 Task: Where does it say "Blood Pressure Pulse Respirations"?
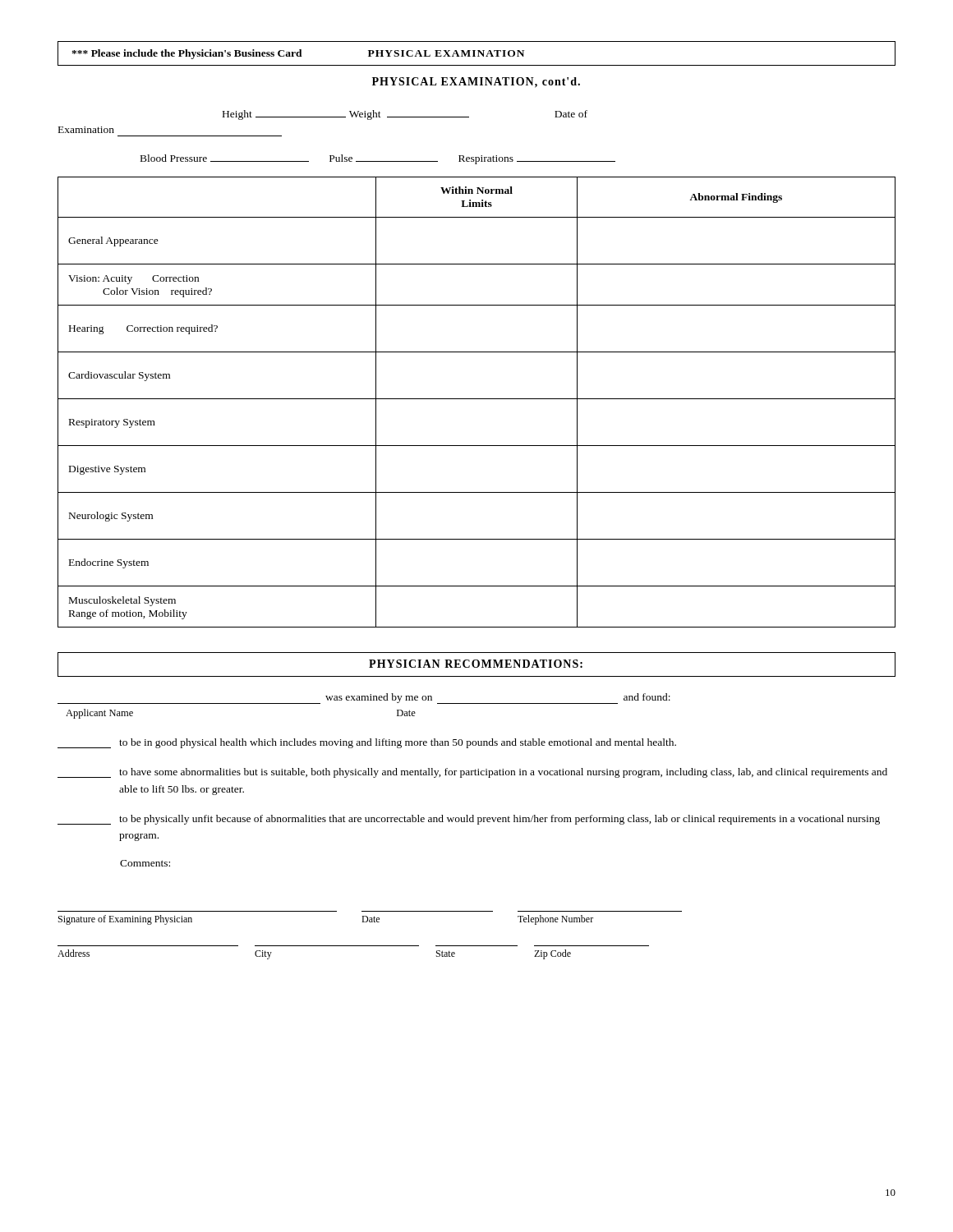coord(379,156)
